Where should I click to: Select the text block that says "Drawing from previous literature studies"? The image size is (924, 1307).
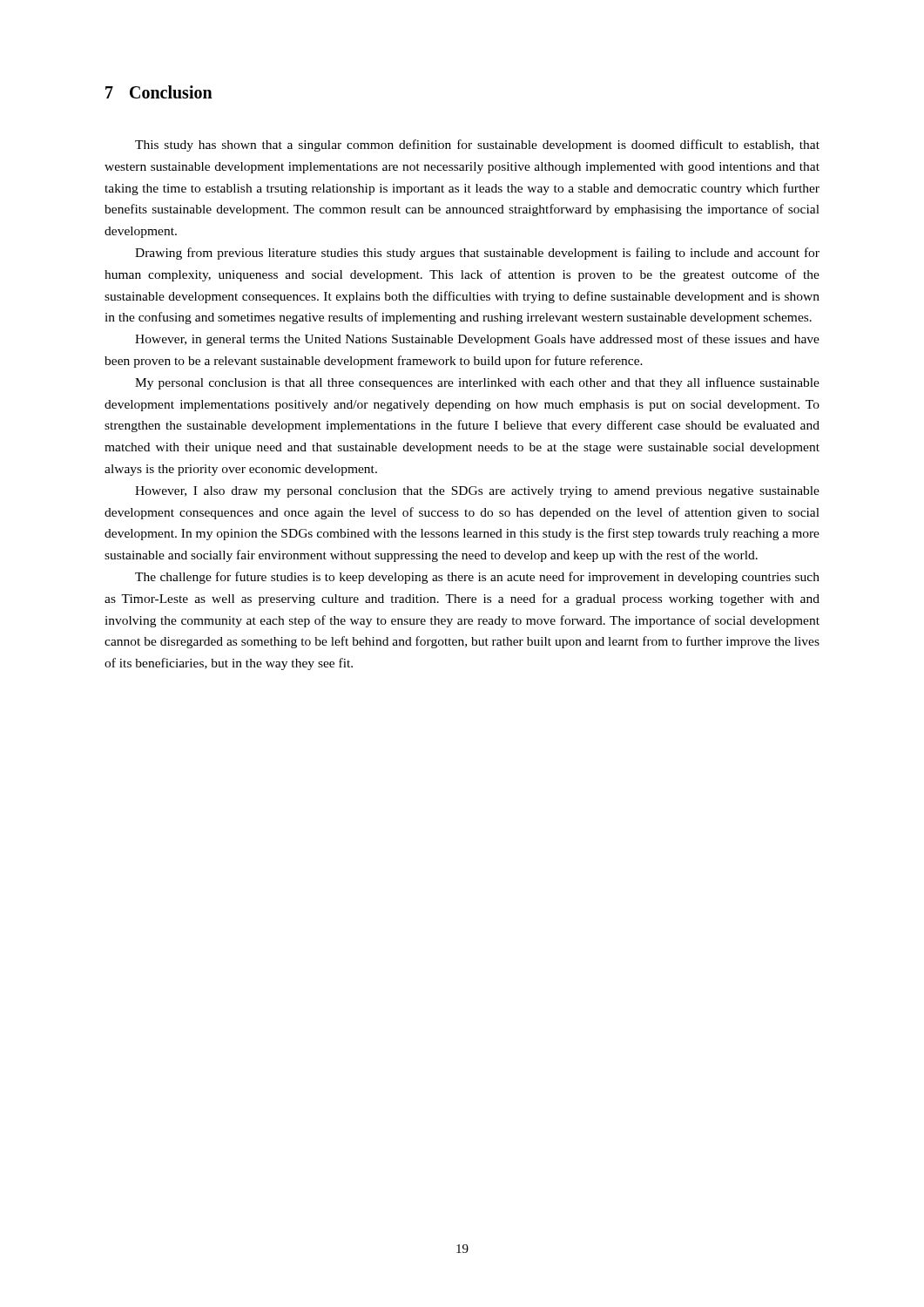tap(462, 285)
